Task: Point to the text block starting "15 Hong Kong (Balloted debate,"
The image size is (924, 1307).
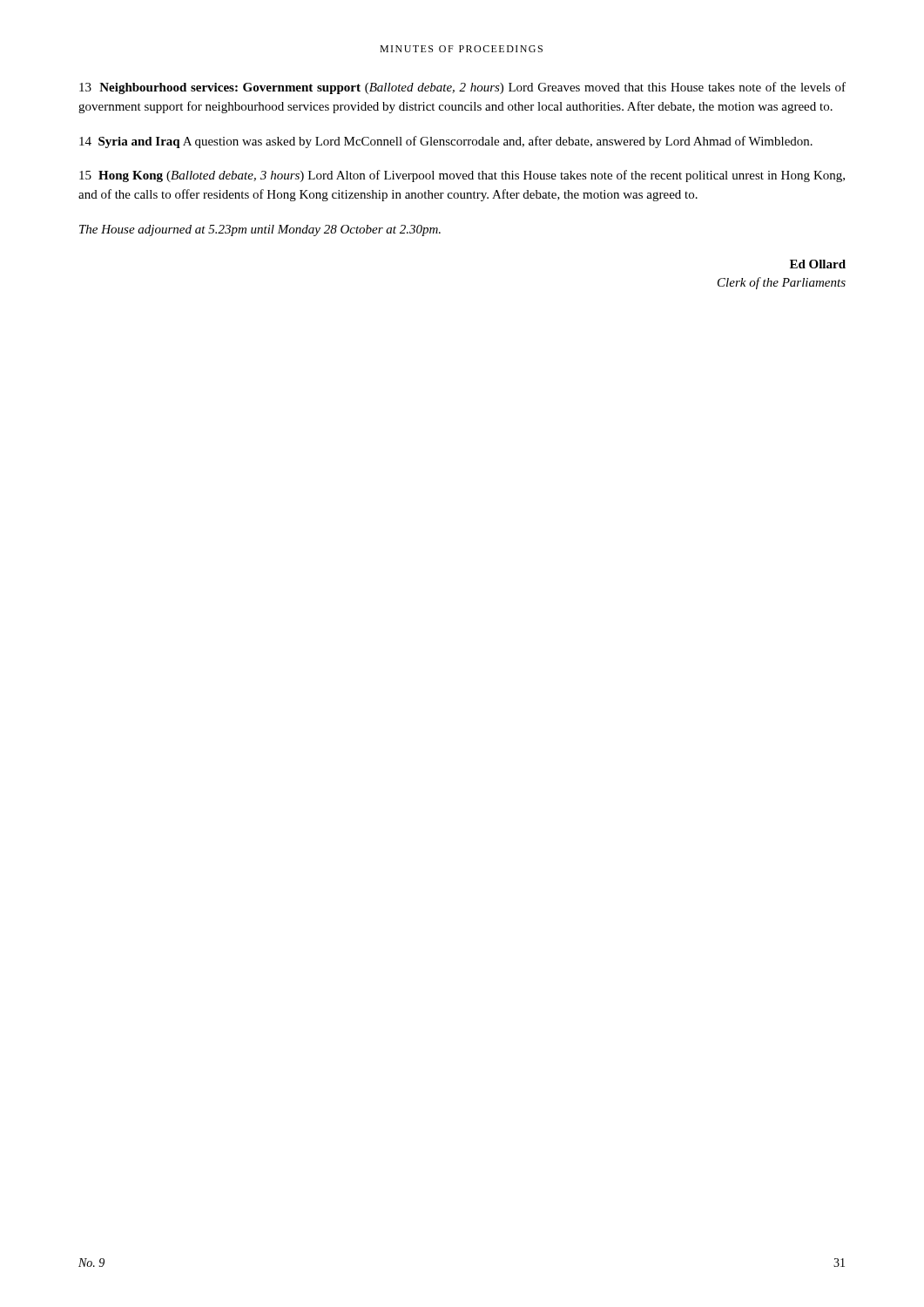Action: (x=462, y=185)
